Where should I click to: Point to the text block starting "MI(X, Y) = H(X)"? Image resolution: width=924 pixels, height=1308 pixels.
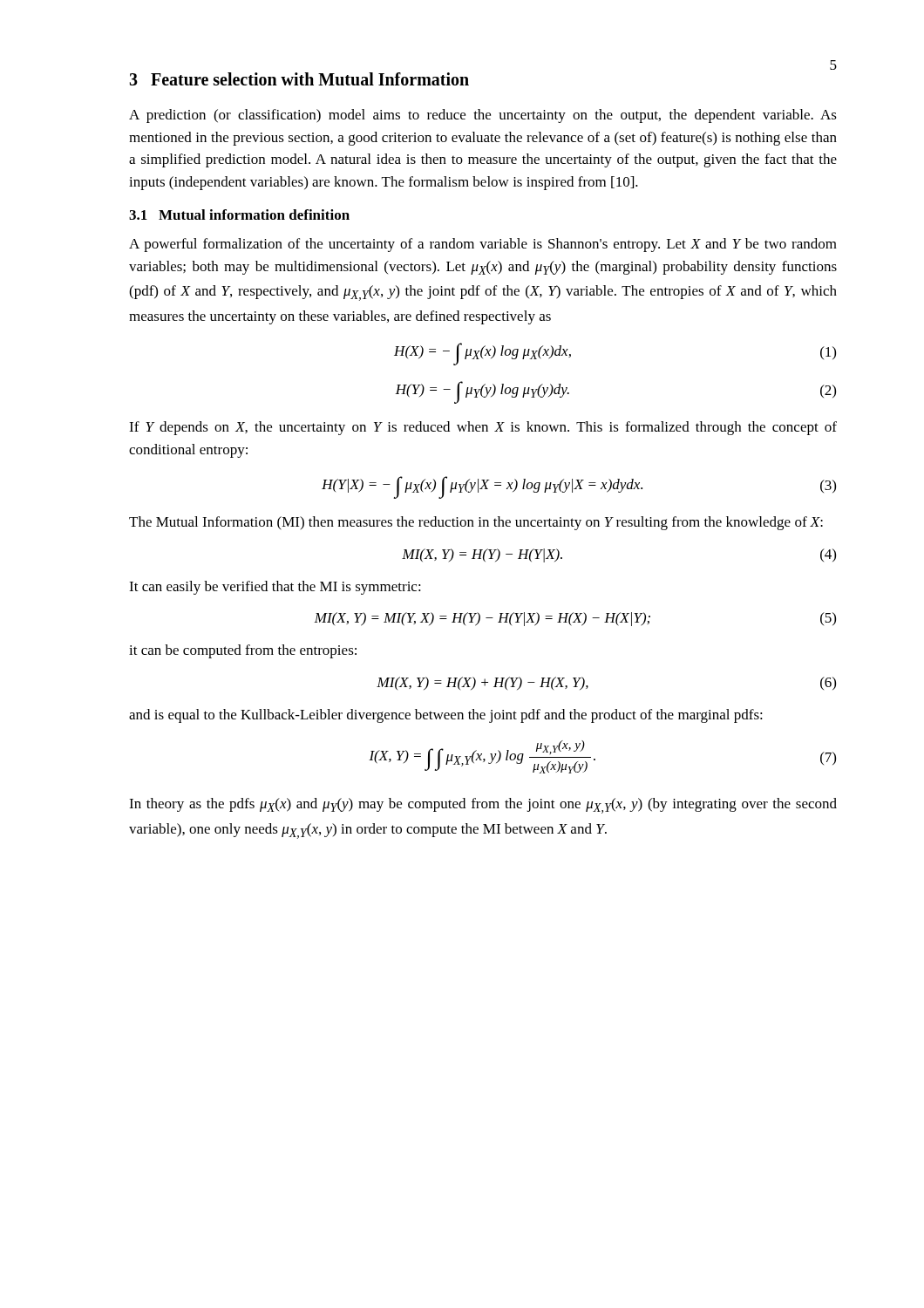[x=484, y=683]
